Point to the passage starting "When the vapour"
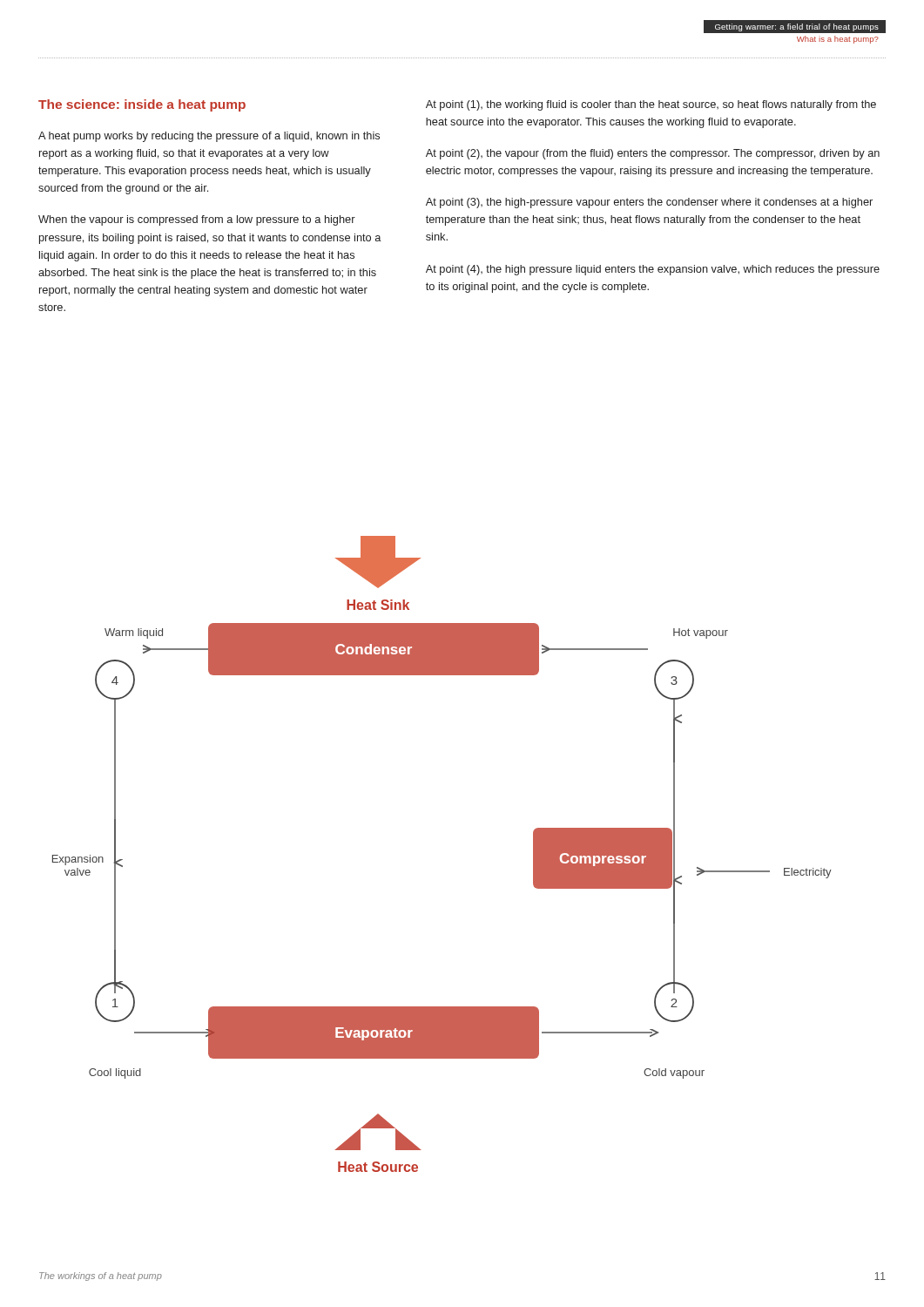This screenshot has width=924, height=1307. [210, 263]
